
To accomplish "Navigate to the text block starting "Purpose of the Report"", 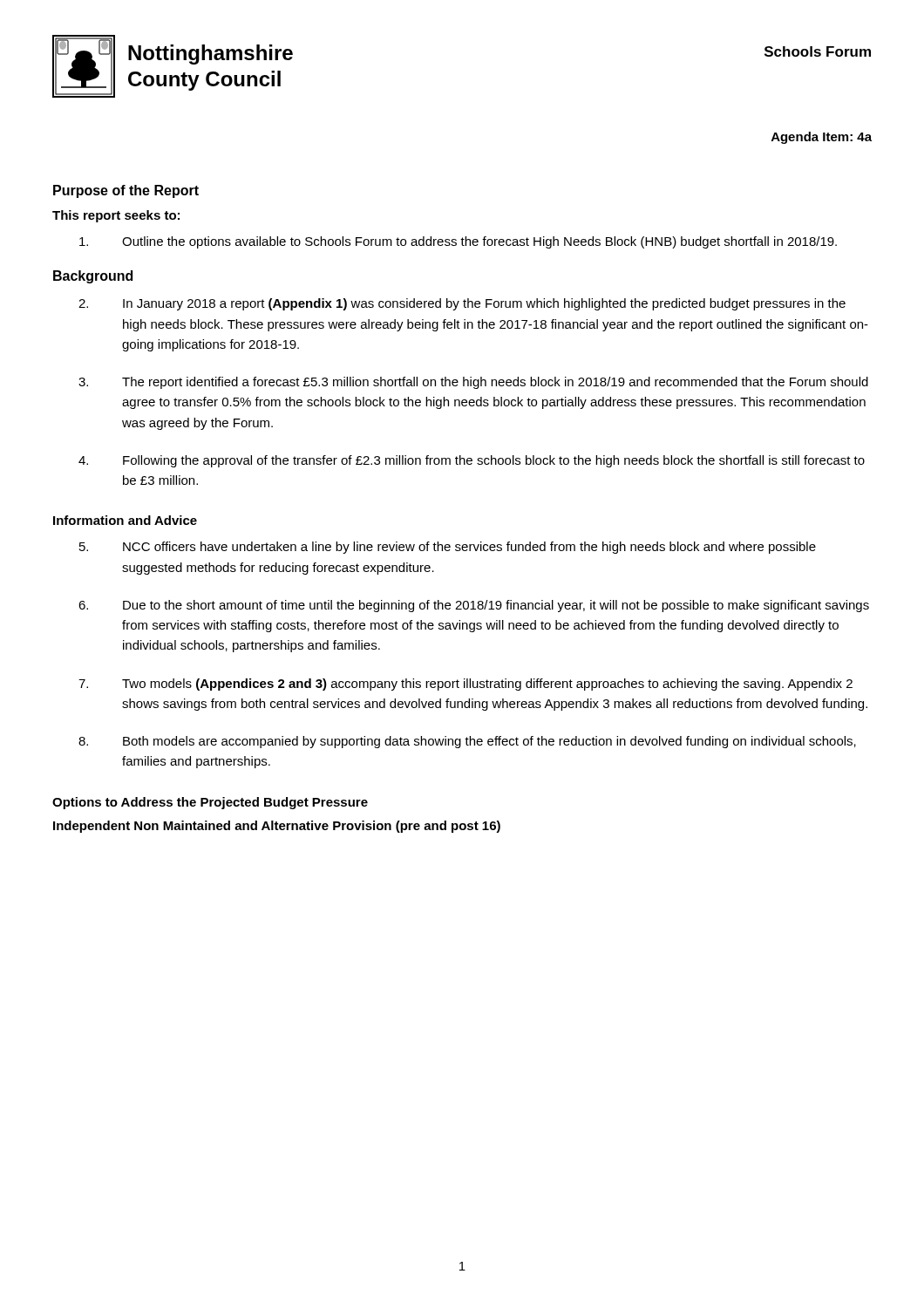I will click(x=126, y=191).
